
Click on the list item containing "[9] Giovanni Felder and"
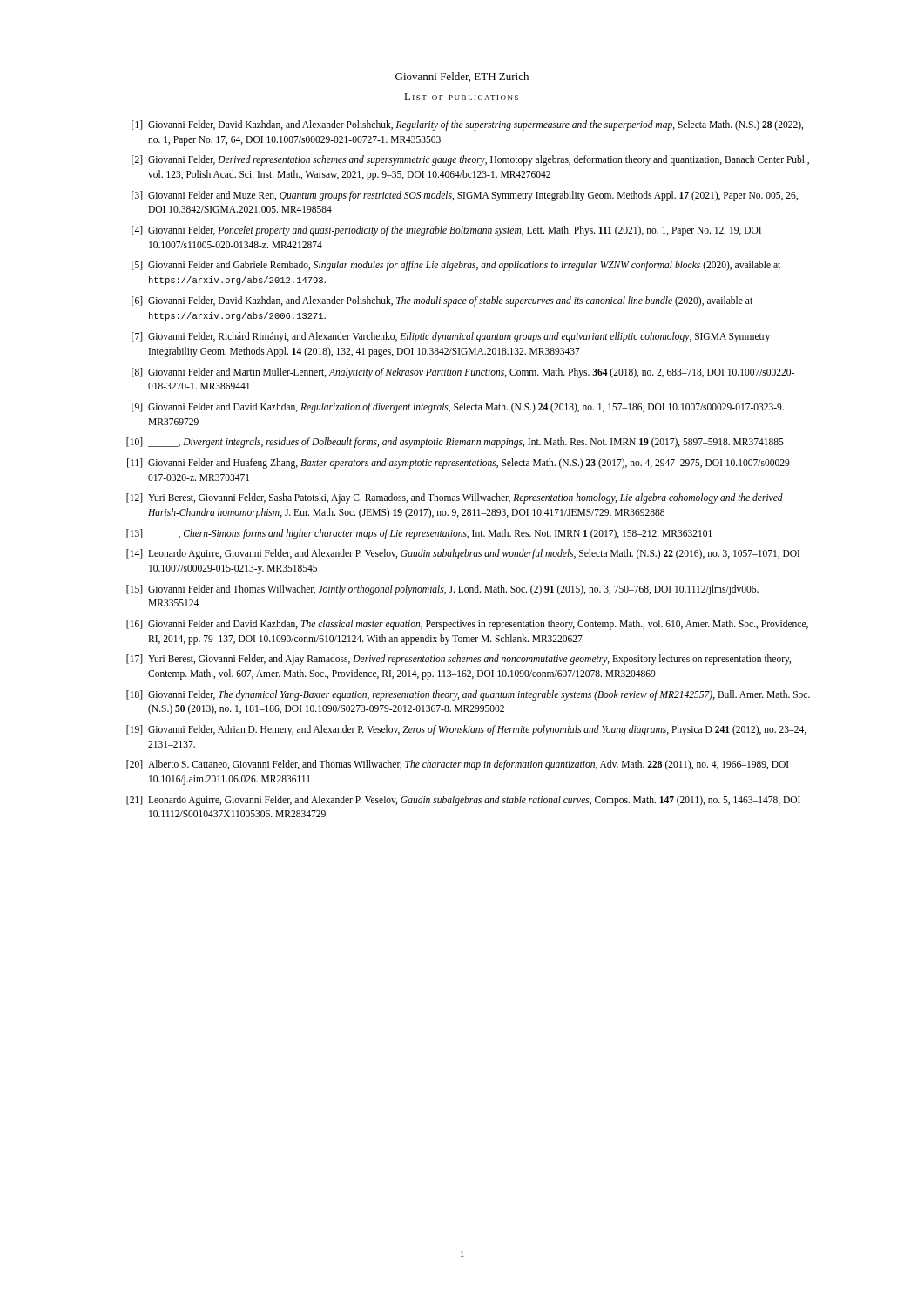(x=462, y=414)
